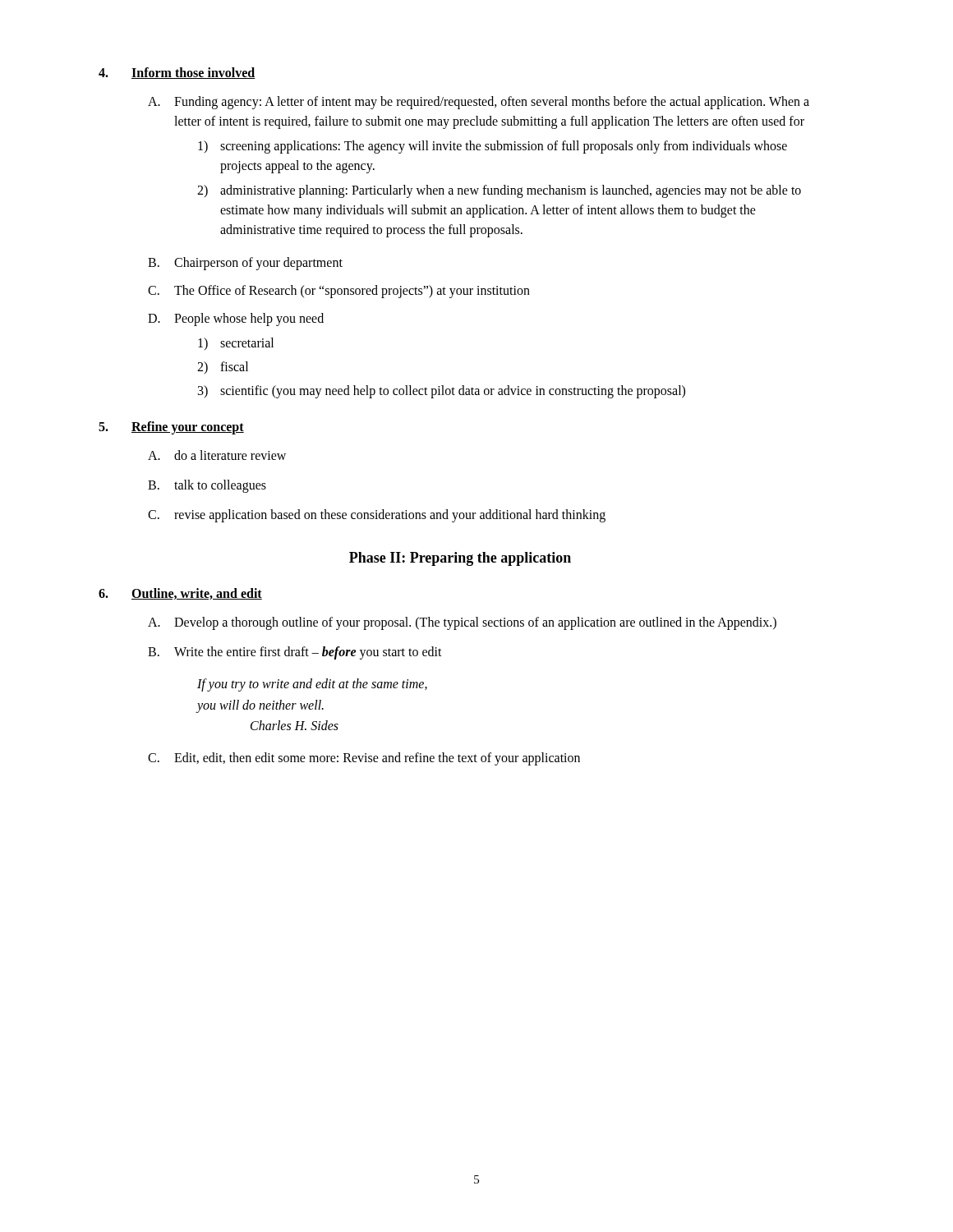The height and width of the screenshot is (1232, 953).
Task: Find the block on this page that starts "C. The Office"
Action: (x=485, y=291)
